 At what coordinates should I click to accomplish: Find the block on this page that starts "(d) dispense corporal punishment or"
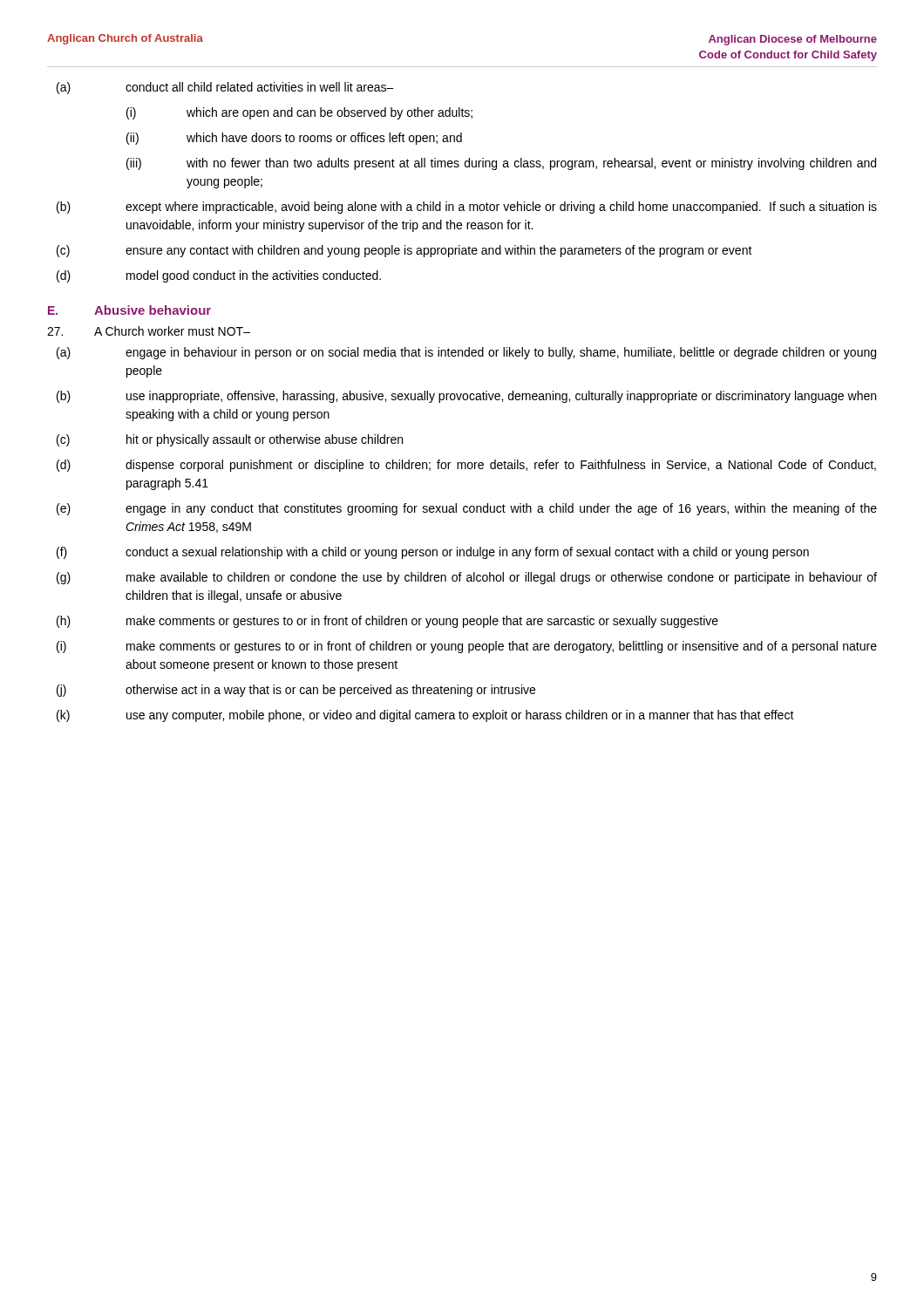462,474
